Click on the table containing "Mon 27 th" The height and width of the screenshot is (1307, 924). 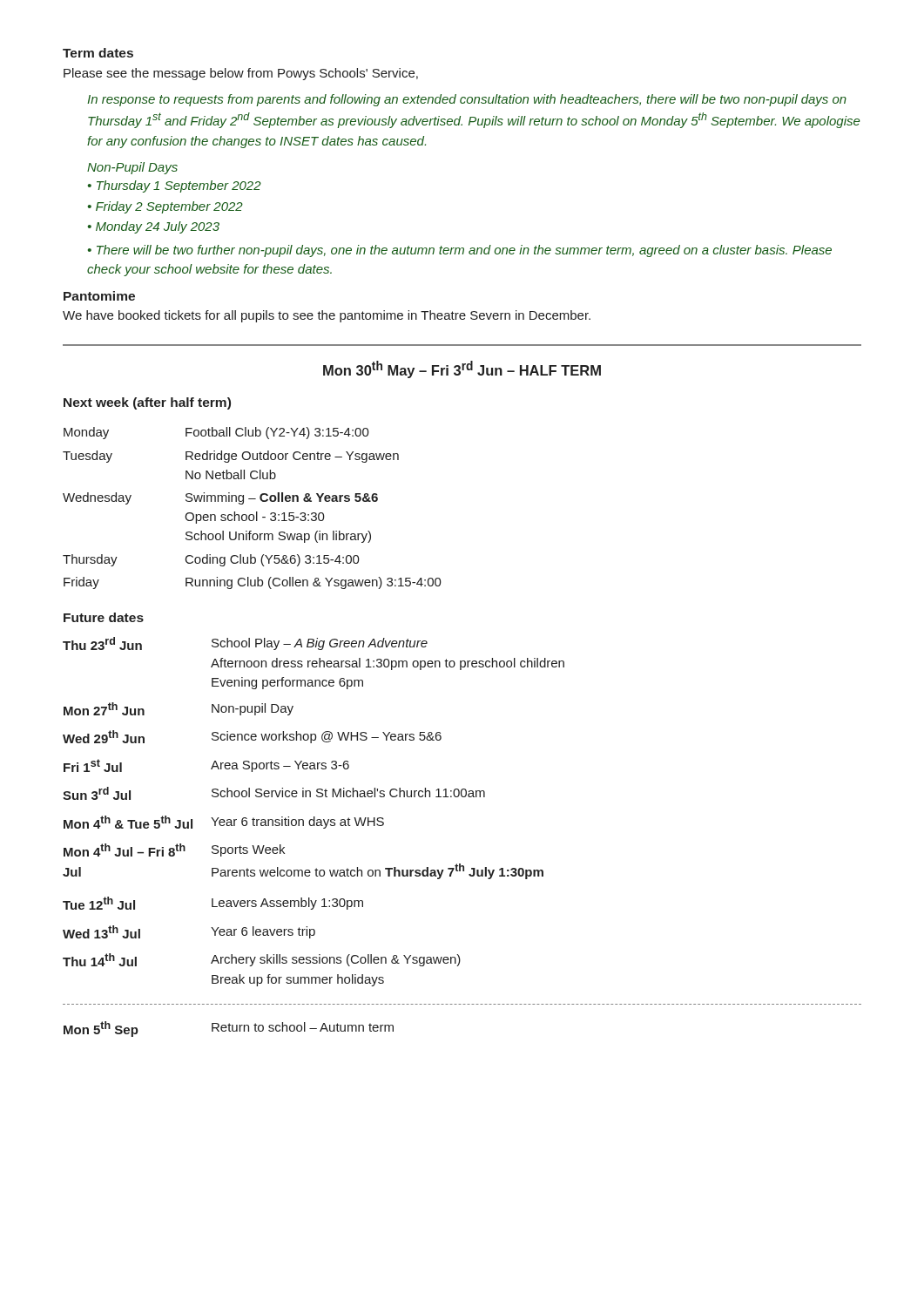tap(462, 837)
